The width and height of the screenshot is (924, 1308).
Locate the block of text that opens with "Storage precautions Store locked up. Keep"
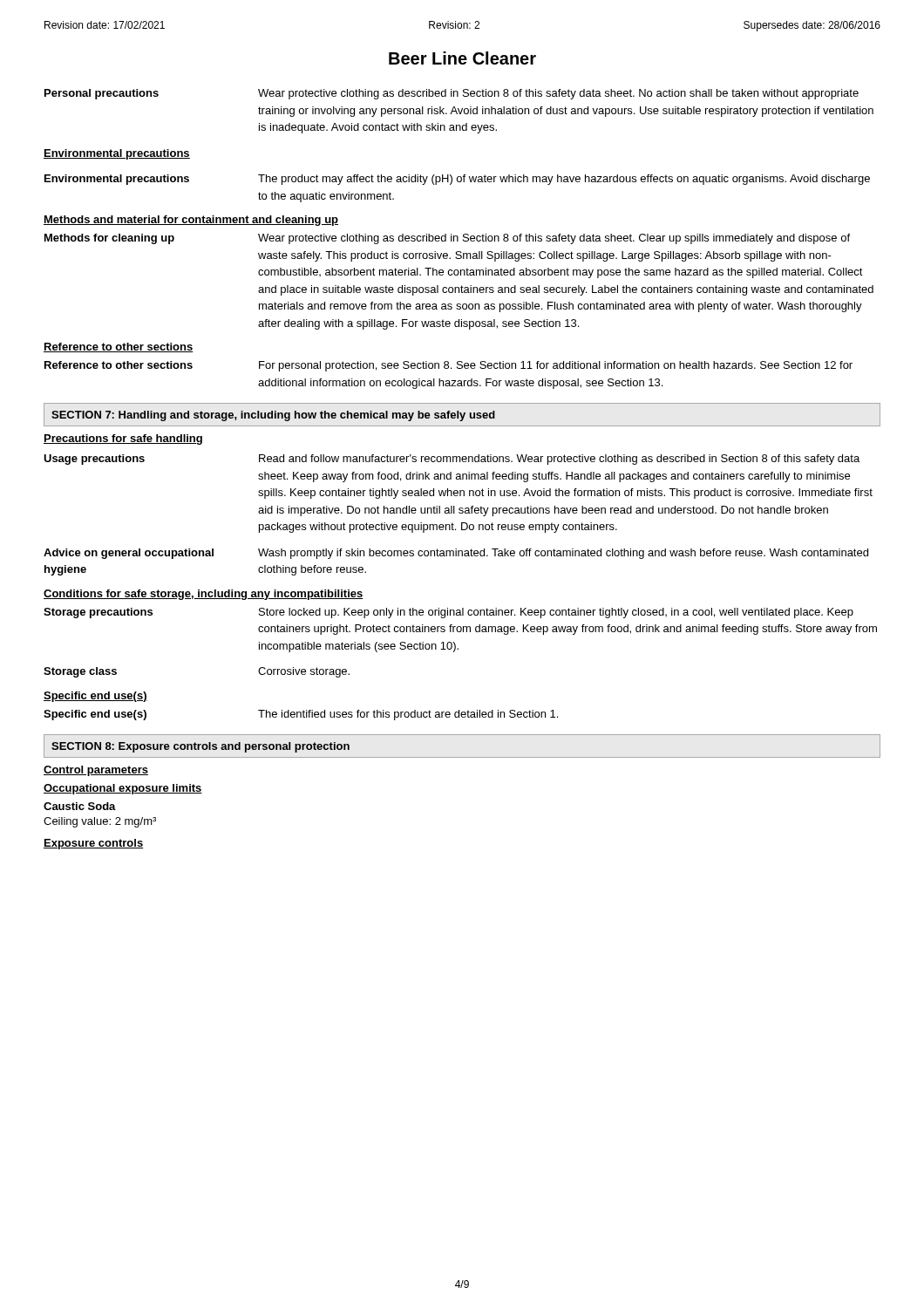pyautogui.click(x=462, y=628)
